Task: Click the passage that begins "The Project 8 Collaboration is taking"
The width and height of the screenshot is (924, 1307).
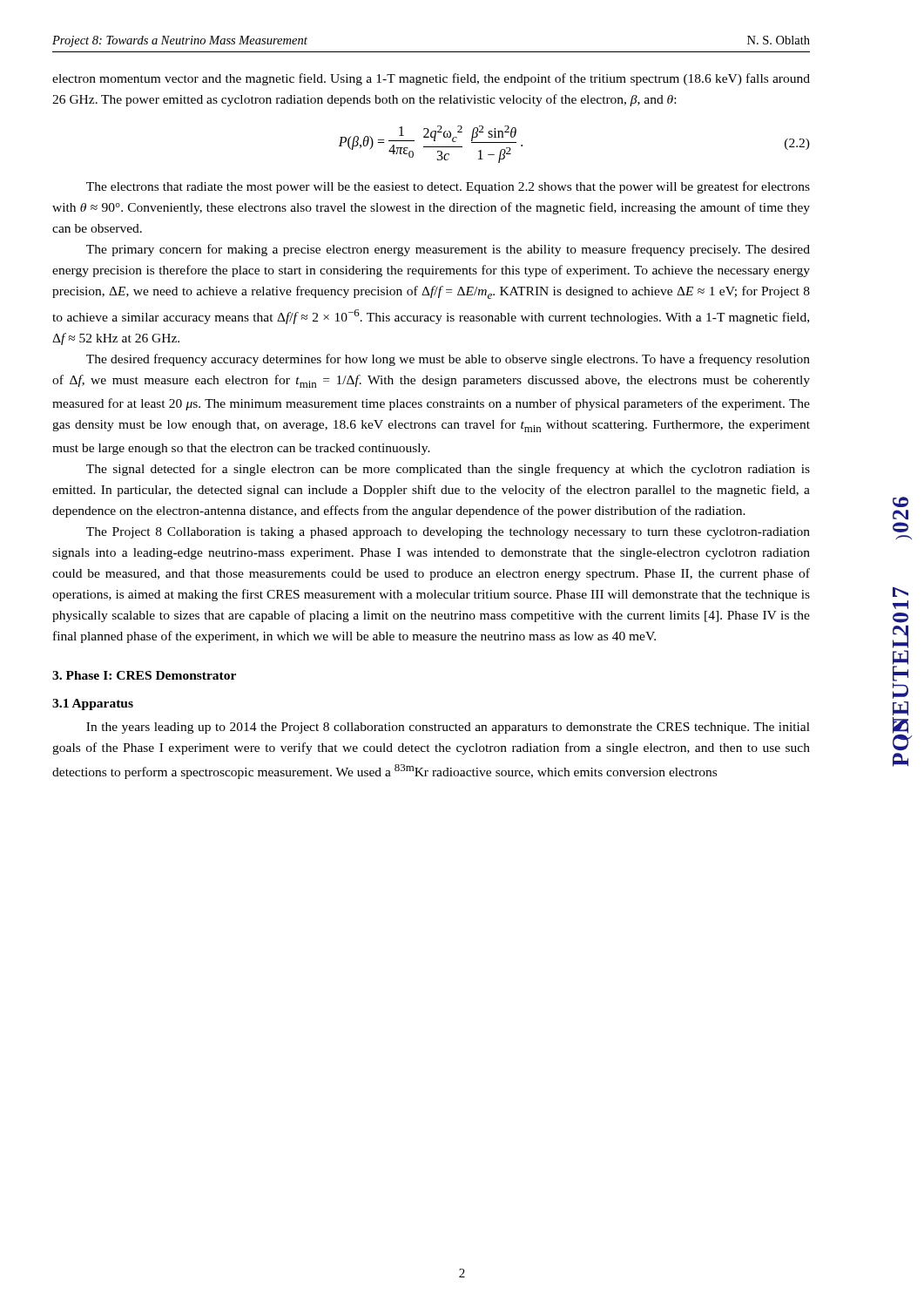Action: pyautogui.click(x=431, y=584)
